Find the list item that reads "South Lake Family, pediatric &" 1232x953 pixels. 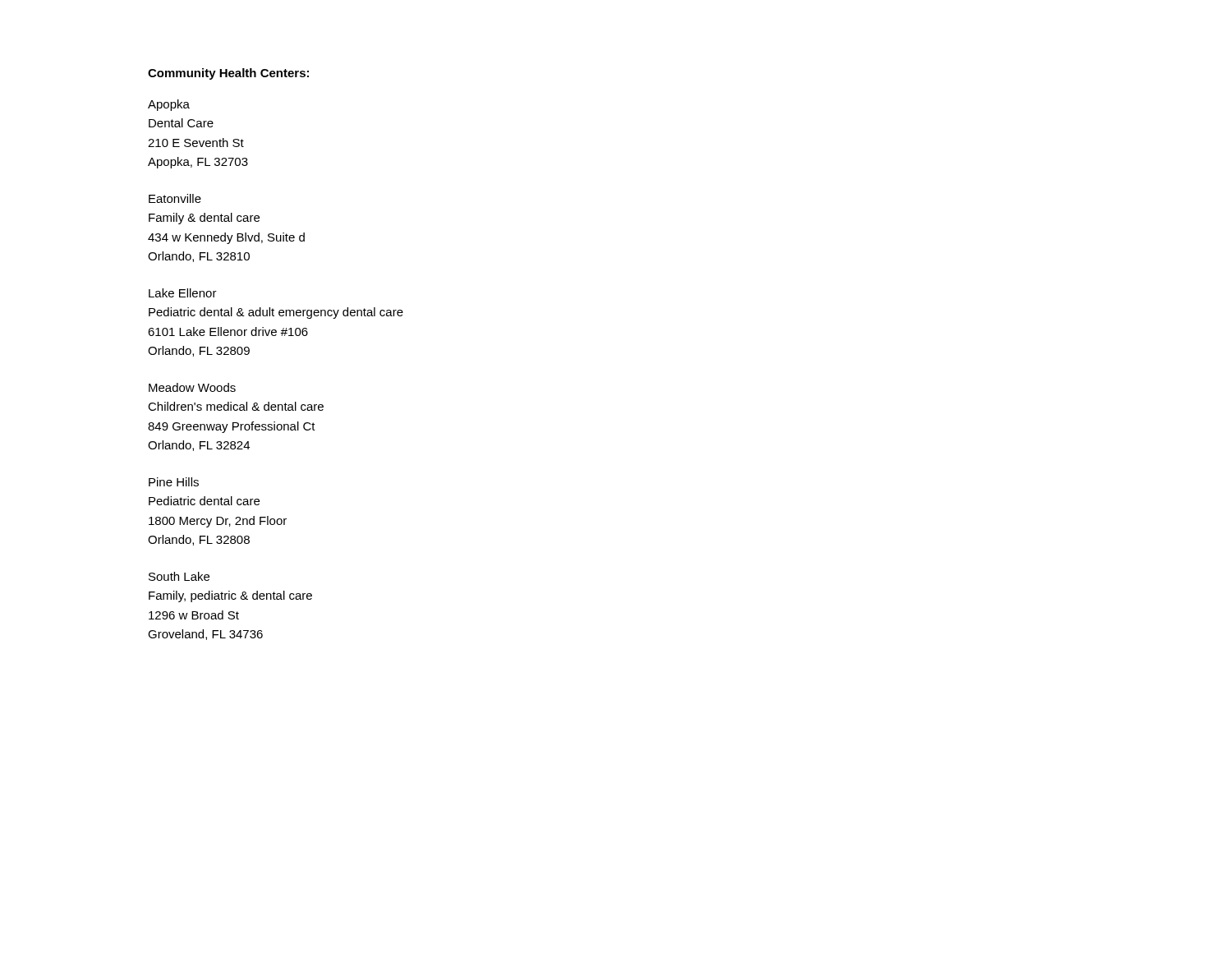[230, 605]
